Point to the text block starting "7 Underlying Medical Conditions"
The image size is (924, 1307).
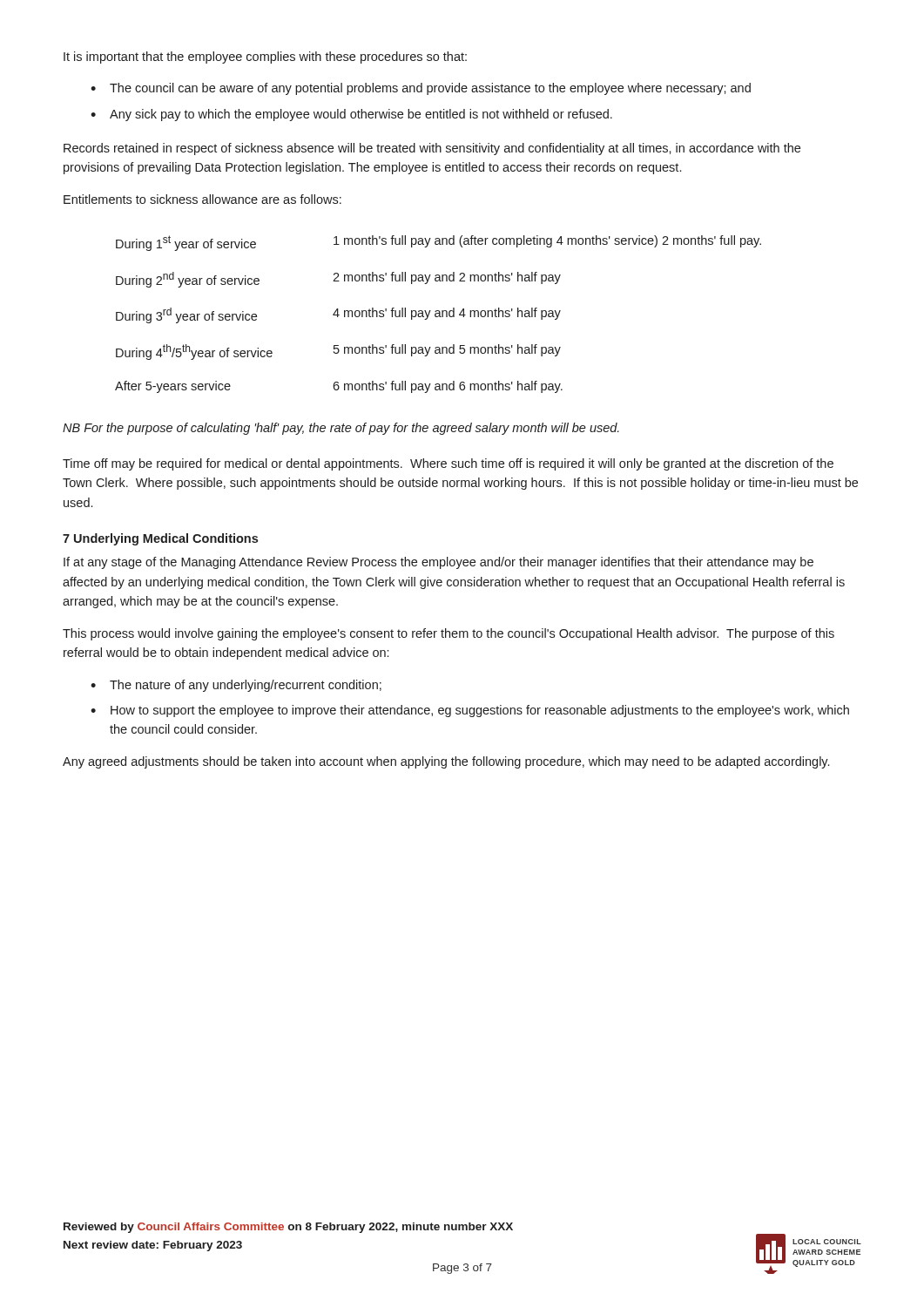coord(161,539)
